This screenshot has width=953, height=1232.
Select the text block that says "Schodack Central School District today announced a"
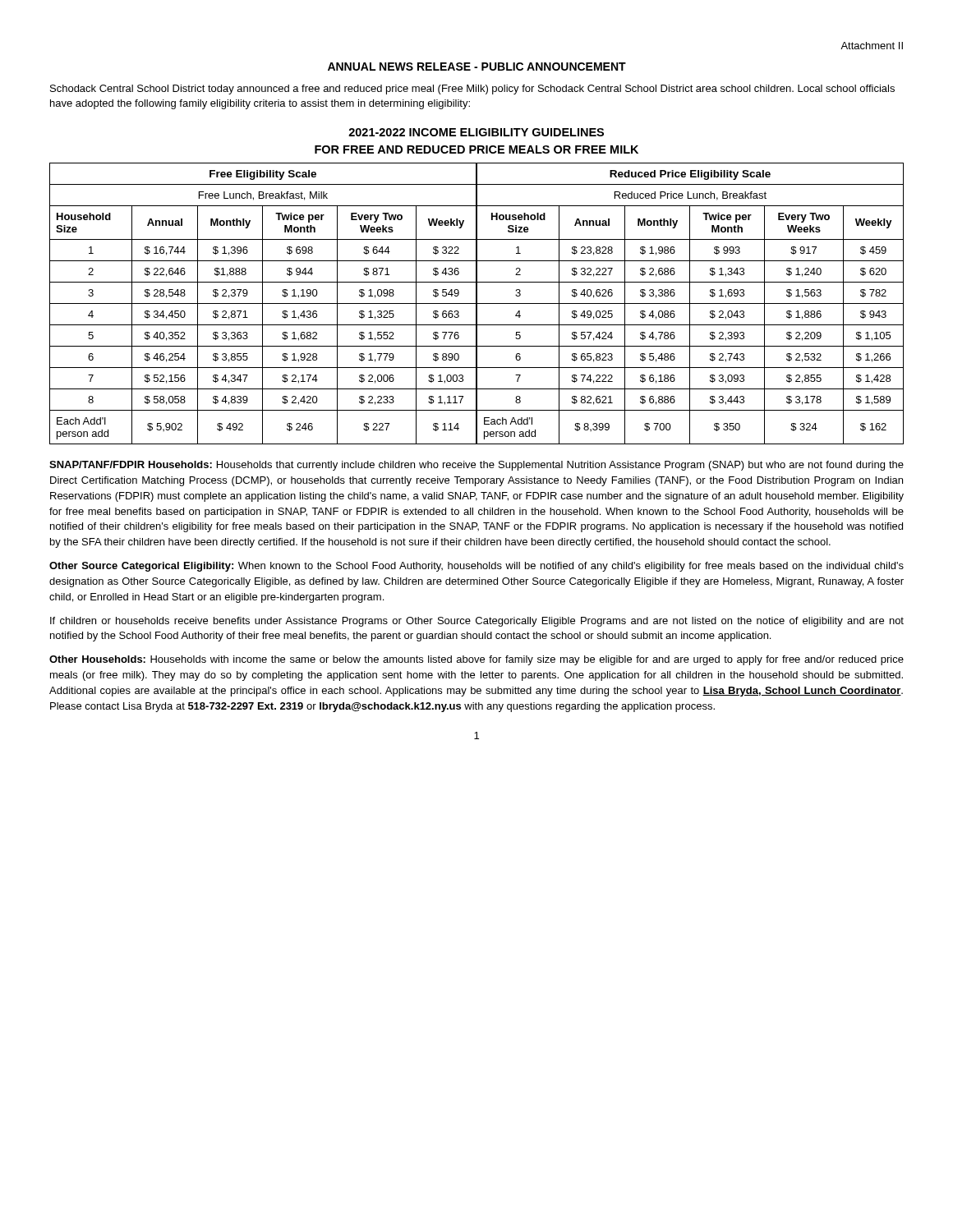pos(472,96)
